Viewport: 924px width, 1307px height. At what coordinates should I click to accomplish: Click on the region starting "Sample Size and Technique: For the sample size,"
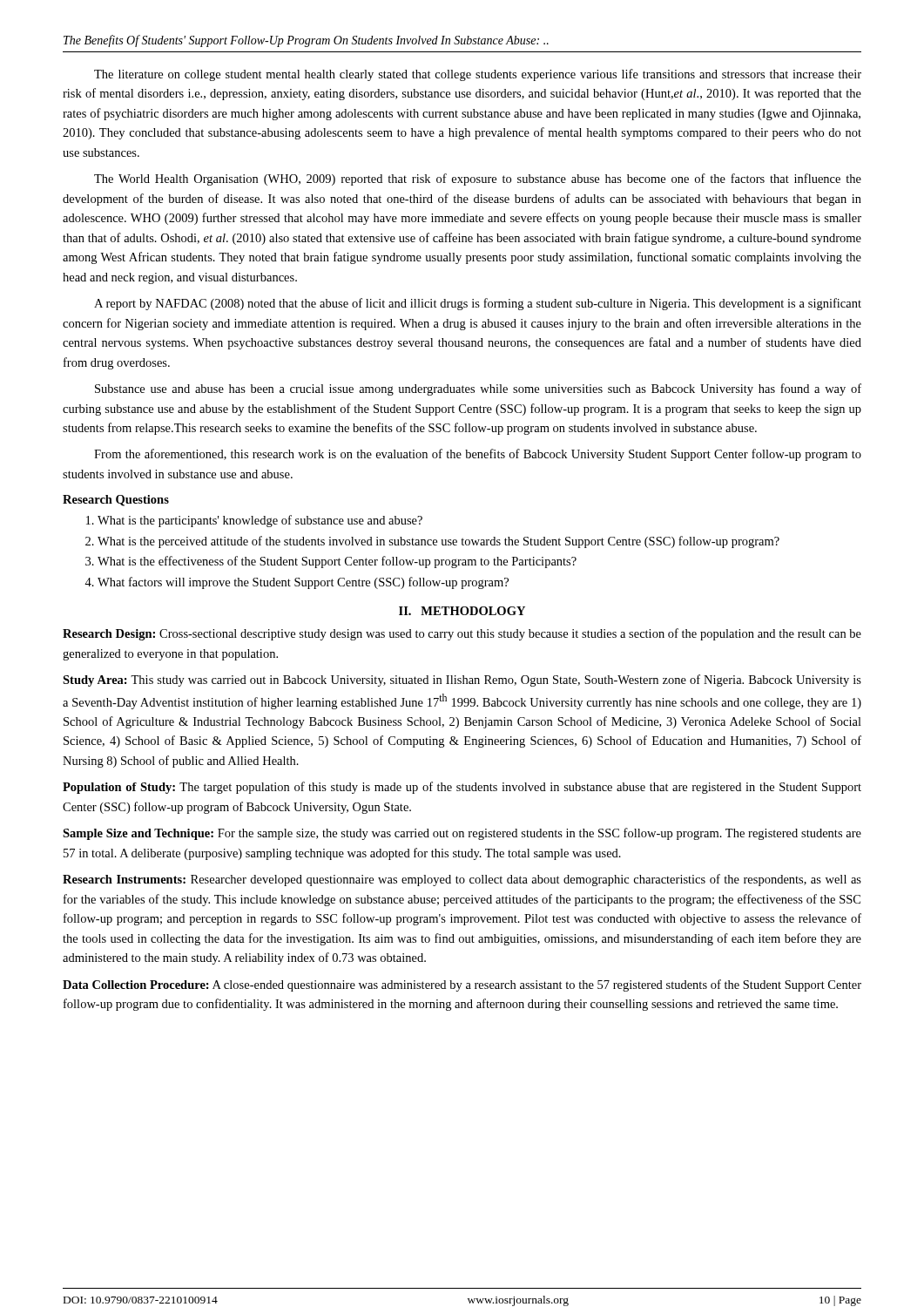pyautogui.click(x=462, y=843)
